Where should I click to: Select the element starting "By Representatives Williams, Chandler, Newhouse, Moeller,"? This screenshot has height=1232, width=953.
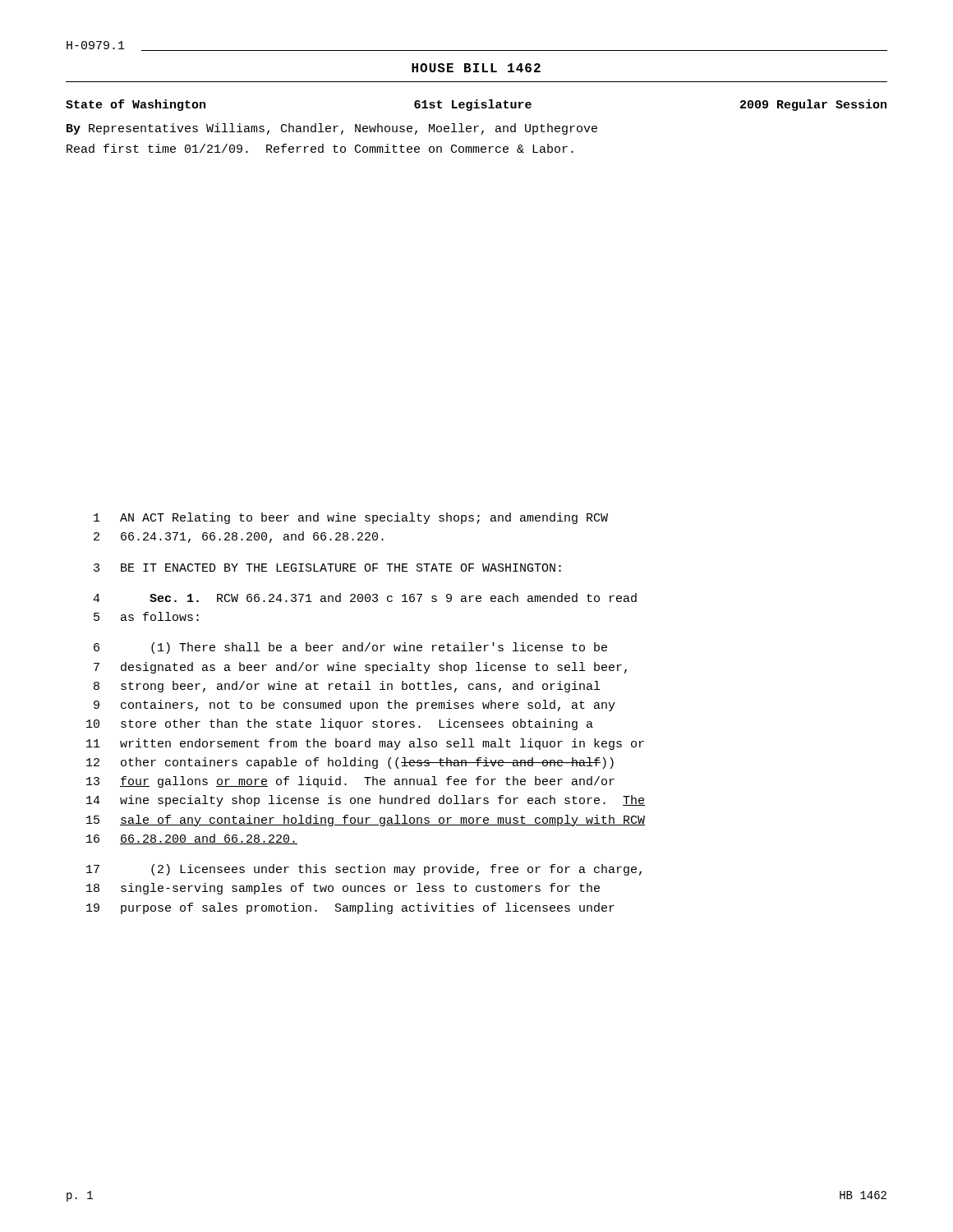coord(332,129)
